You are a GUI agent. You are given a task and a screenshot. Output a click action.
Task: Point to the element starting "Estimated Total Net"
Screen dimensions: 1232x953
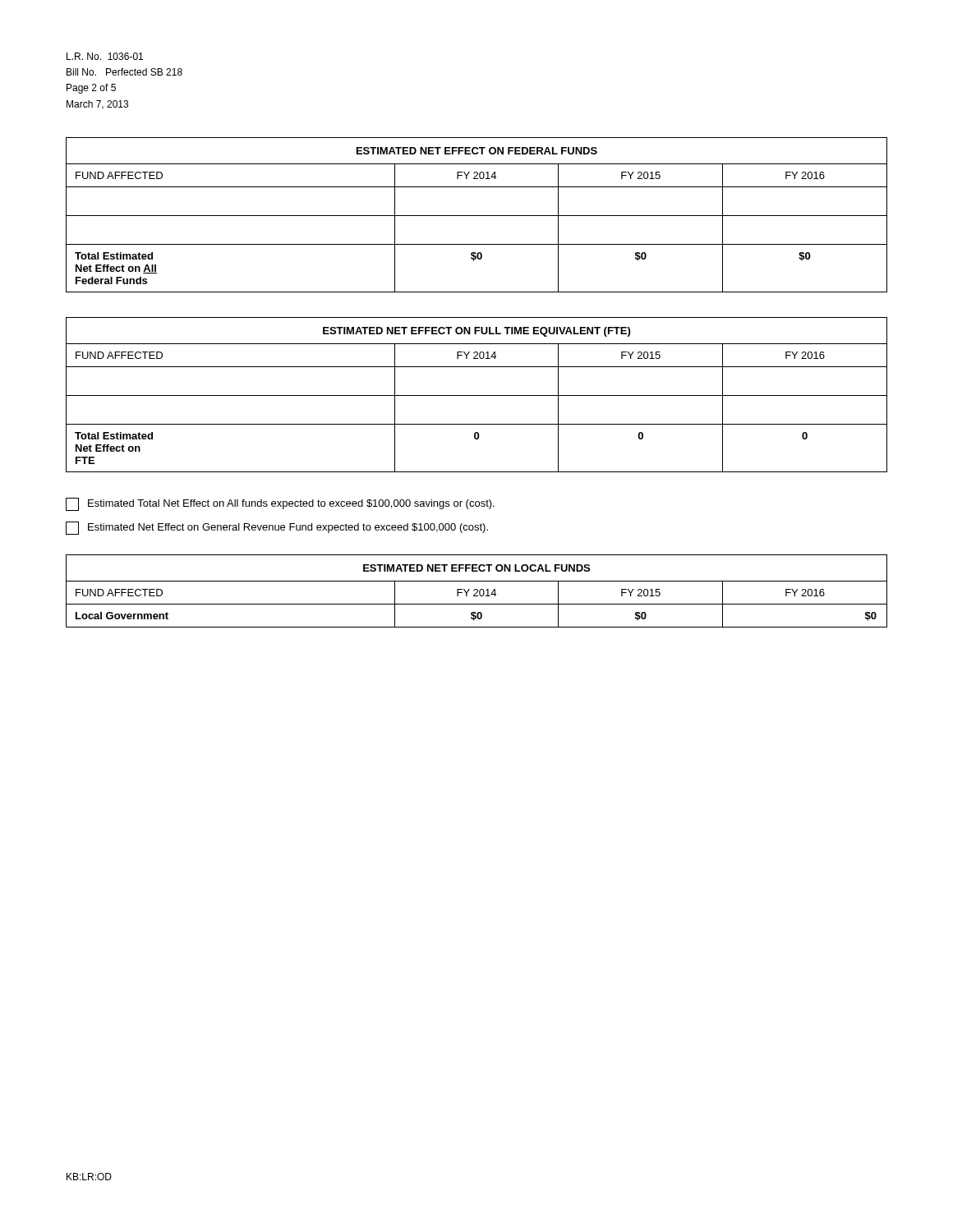click(x=280, y=504)
